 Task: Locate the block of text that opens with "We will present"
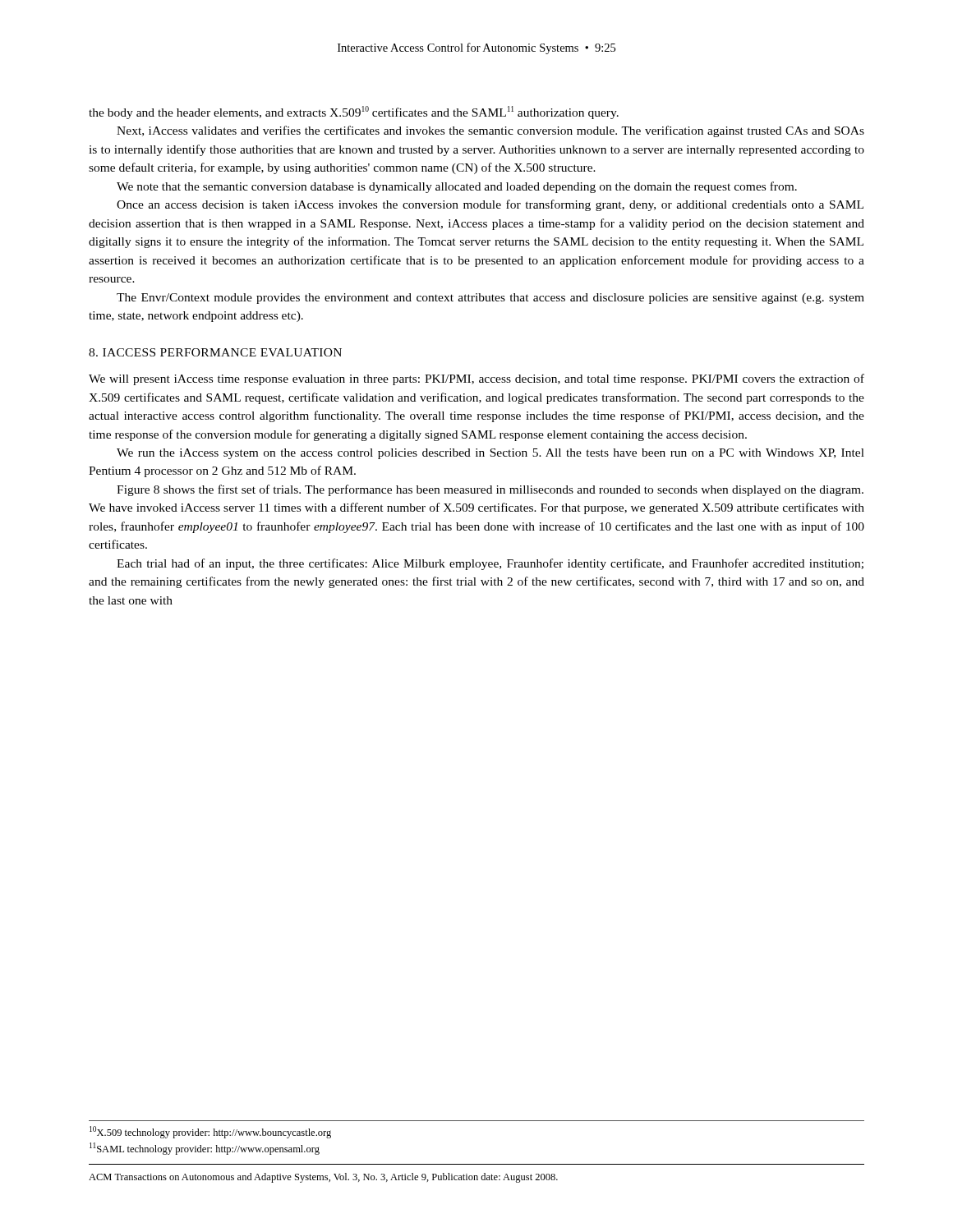(x=476, y=407)
